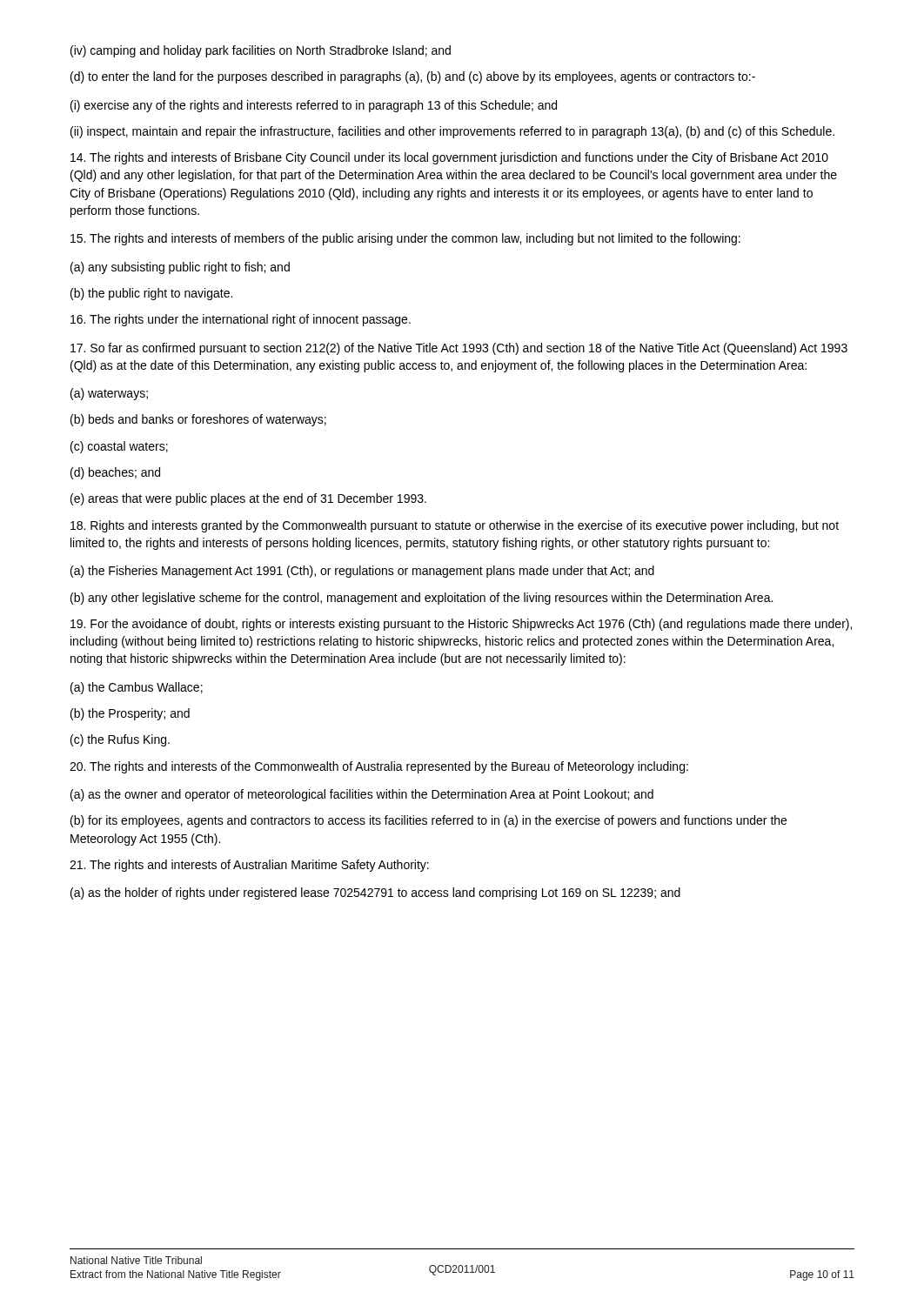
Task: Point to the block beginning "(a) as the owner and"
Action: pos(362,794)
